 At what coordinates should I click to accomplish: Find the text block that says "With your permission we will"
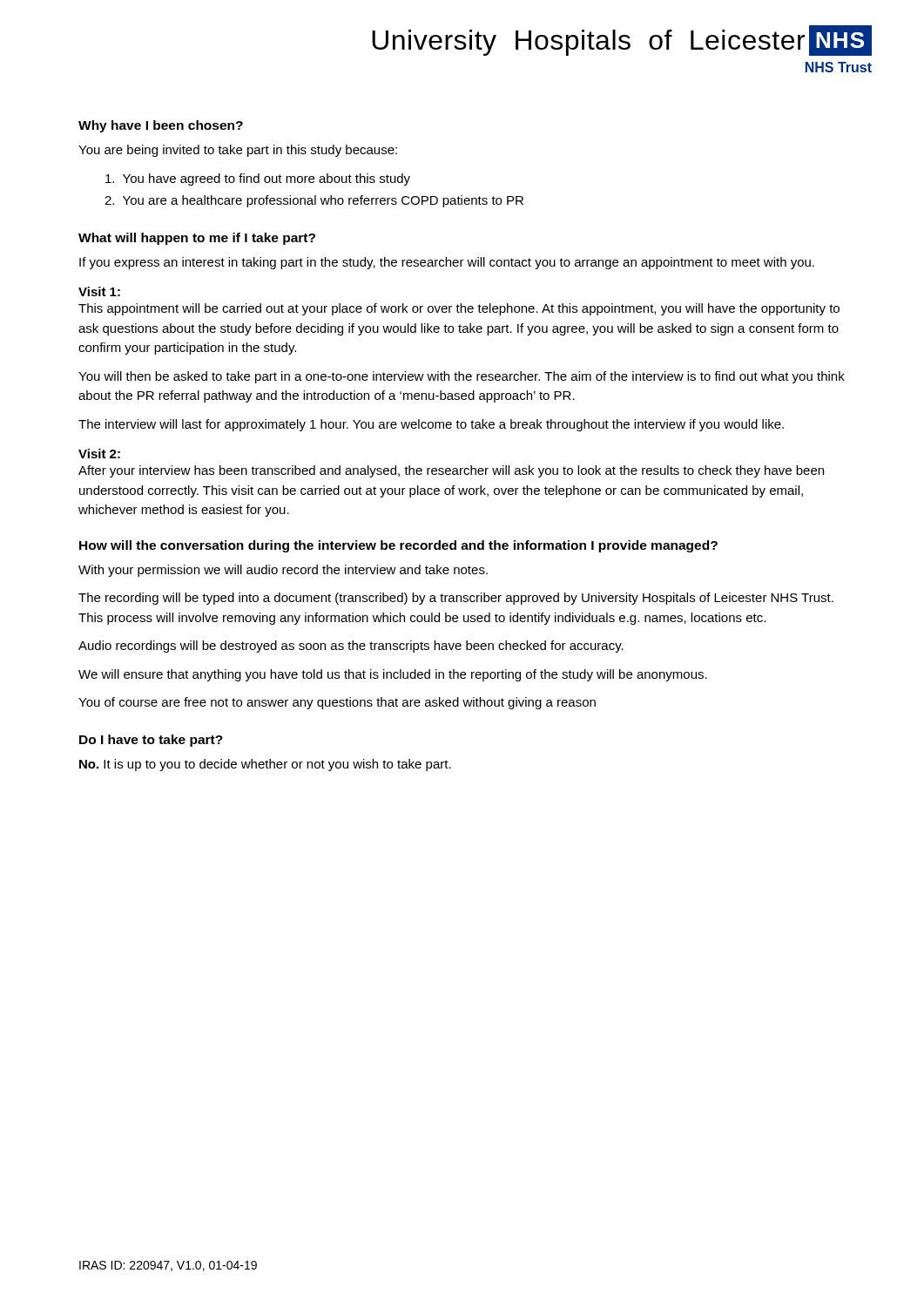pyautogui.click(x=283, y=569)
